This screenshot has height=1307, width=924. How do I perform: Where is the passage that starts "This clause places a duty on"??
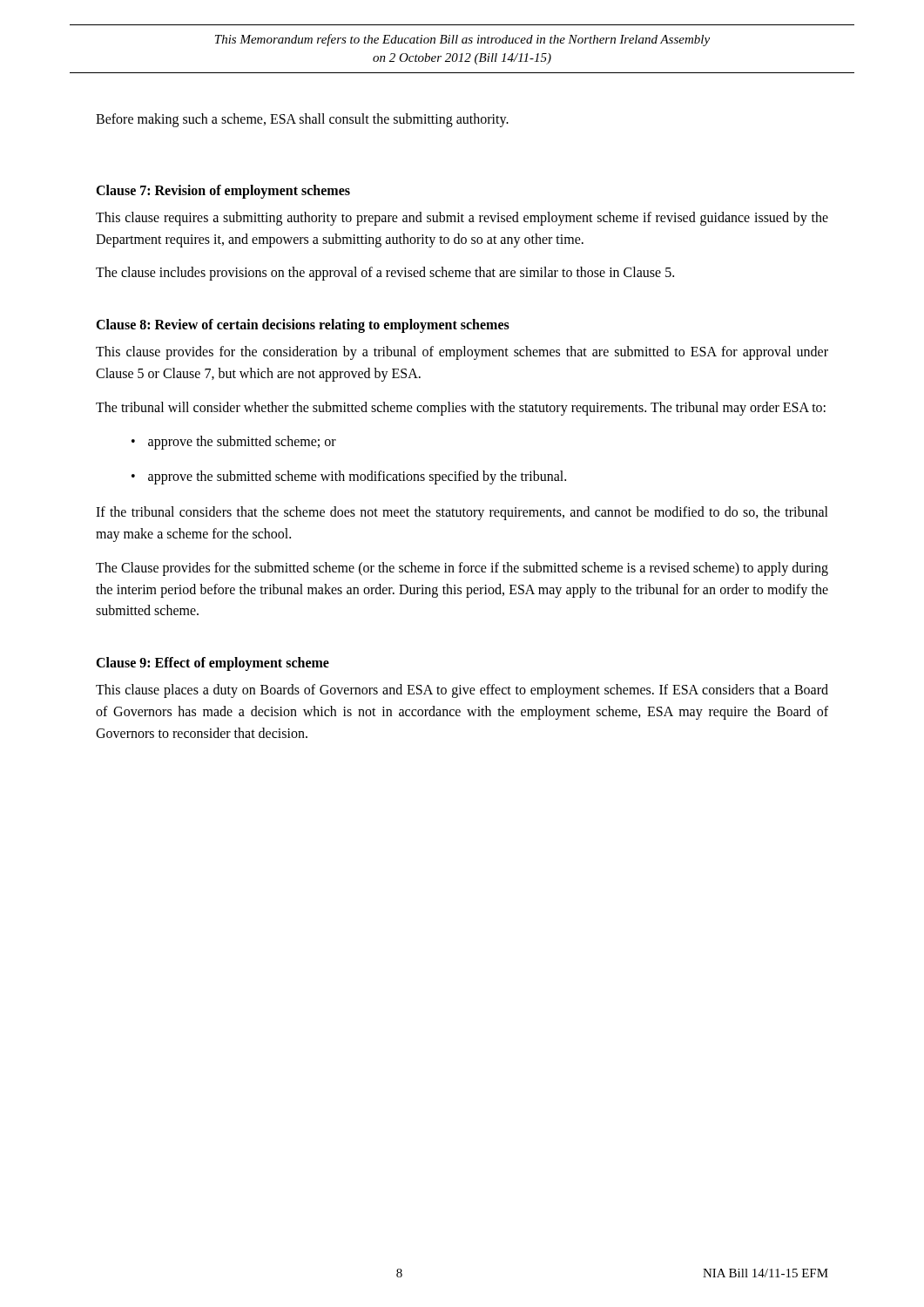(x=462, y=711)
